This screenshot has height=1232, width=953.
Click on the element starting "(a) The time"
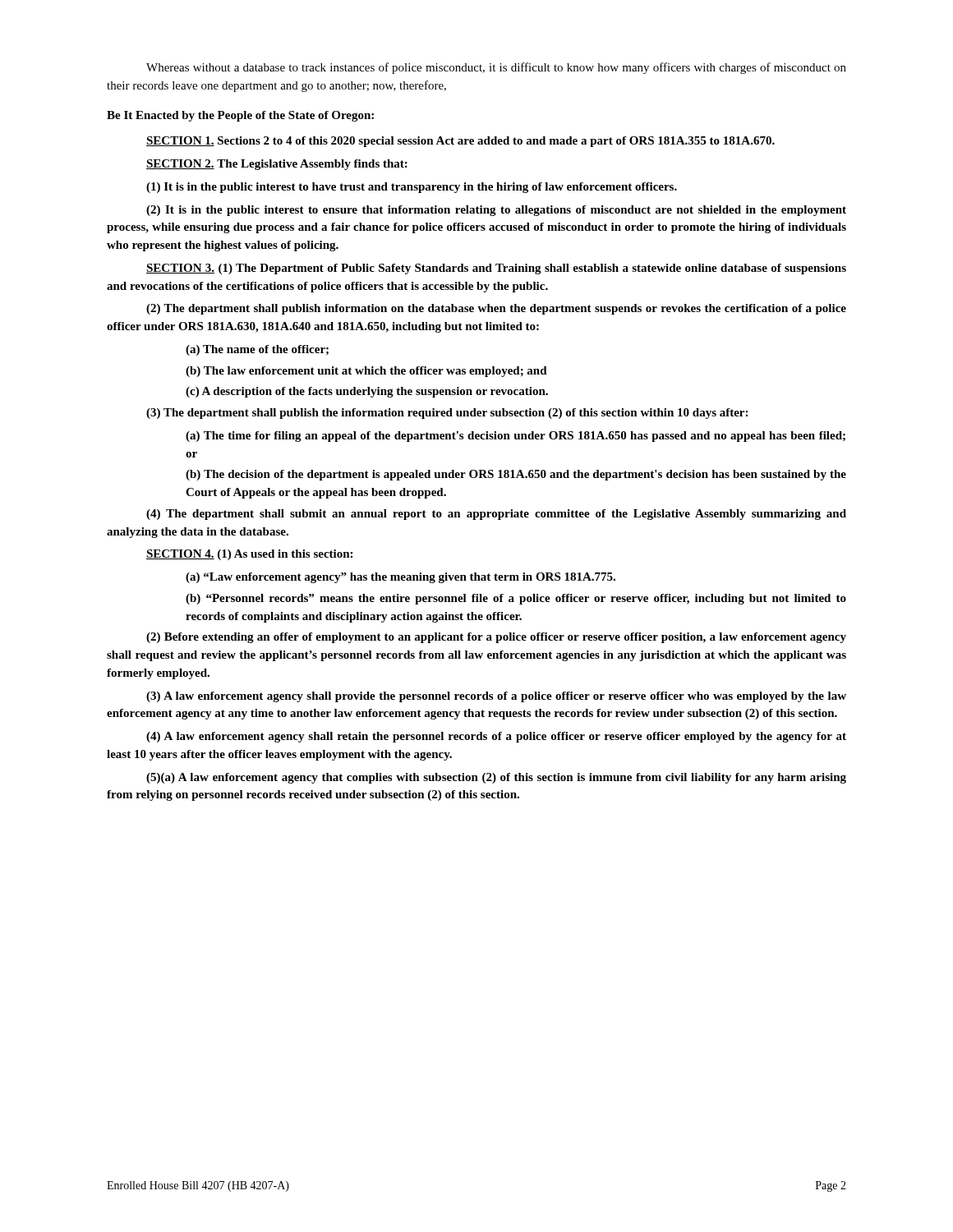(x=516, y=444)
